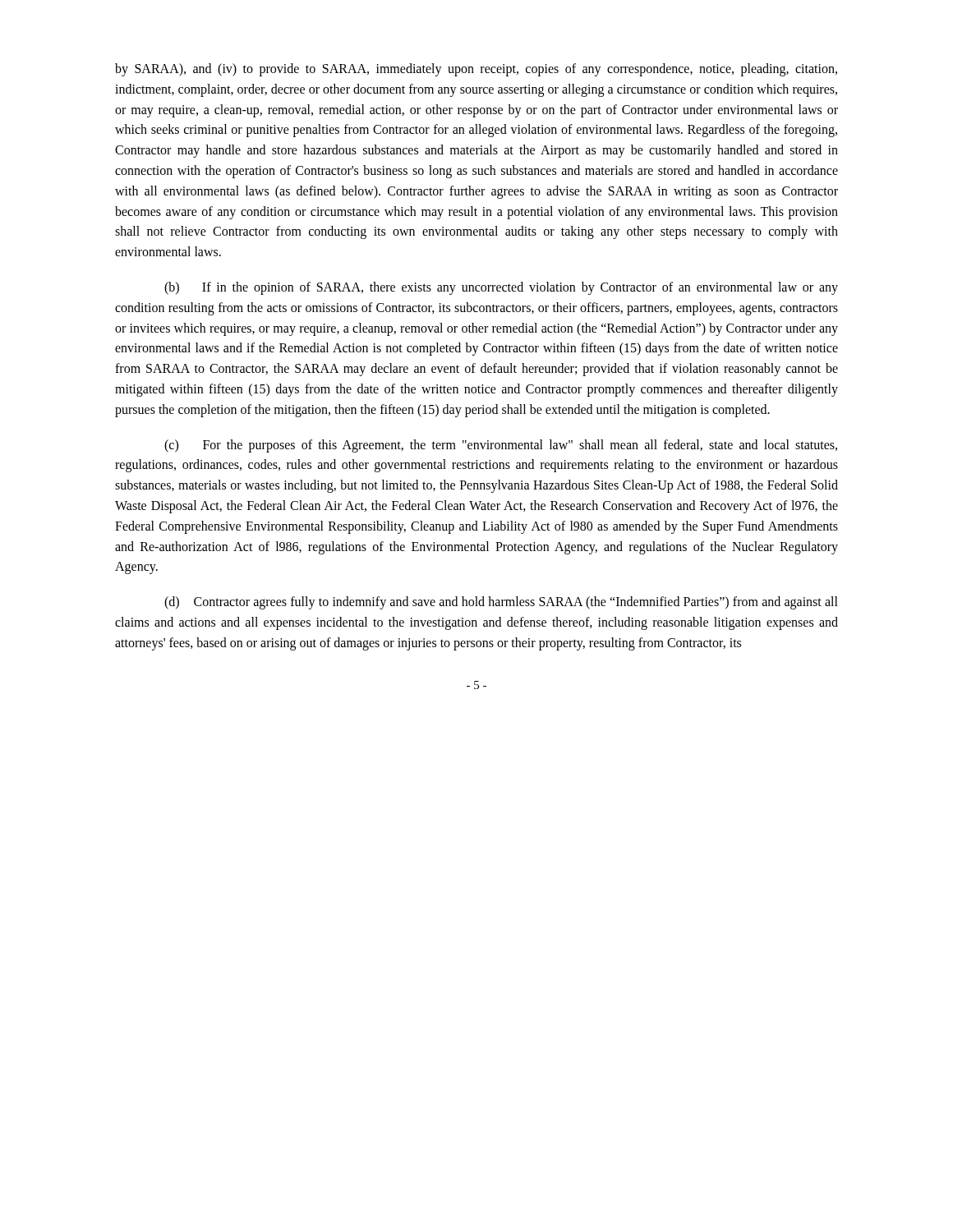Click on the passage starting "(d) Contractor agrees fully to indemnify and"
The height and width of the screenshot is (1232, 953).
[476, 622]
